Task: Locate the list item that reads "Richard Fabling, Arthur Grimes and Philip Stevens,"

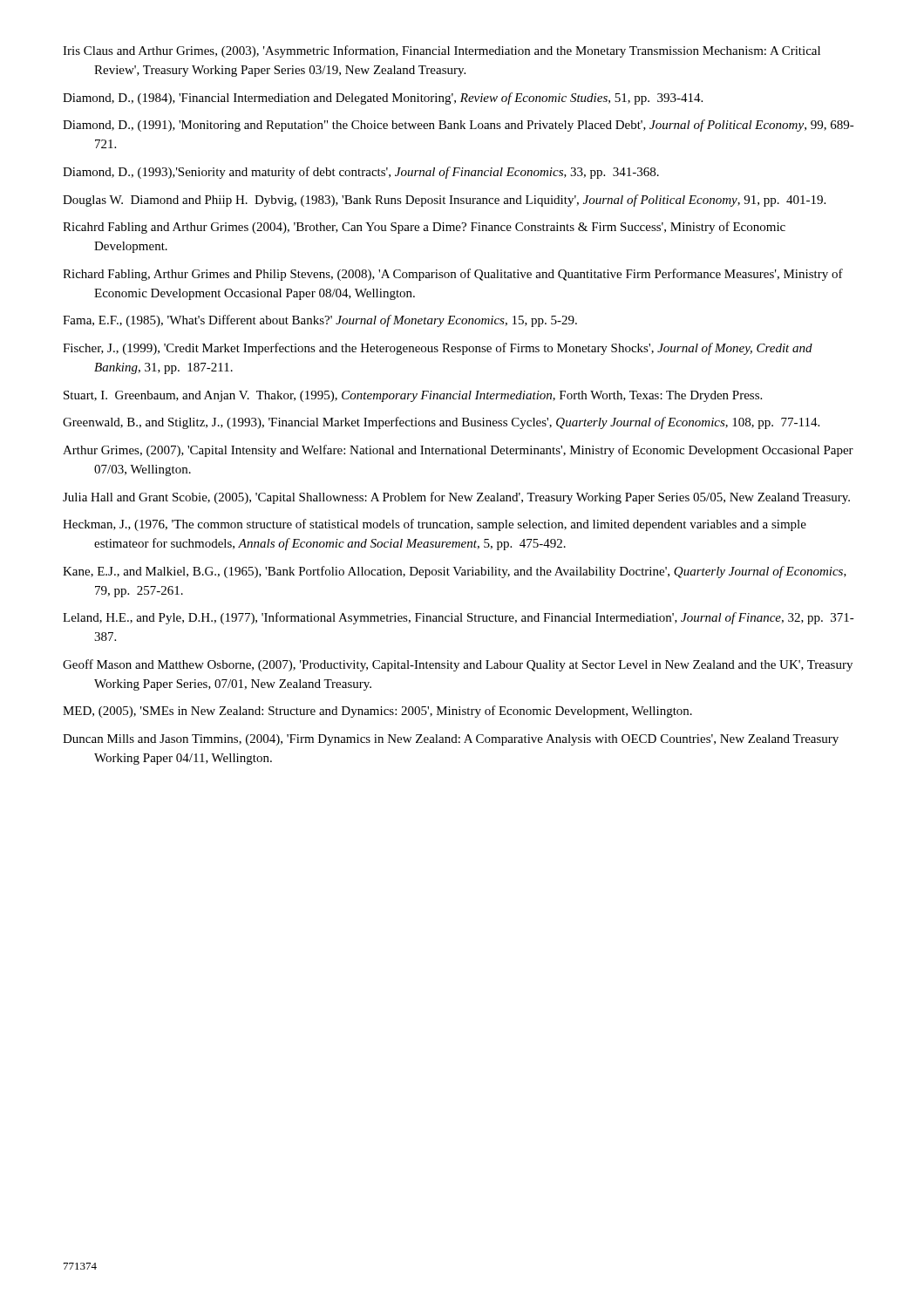Action: tap(453, 283)
